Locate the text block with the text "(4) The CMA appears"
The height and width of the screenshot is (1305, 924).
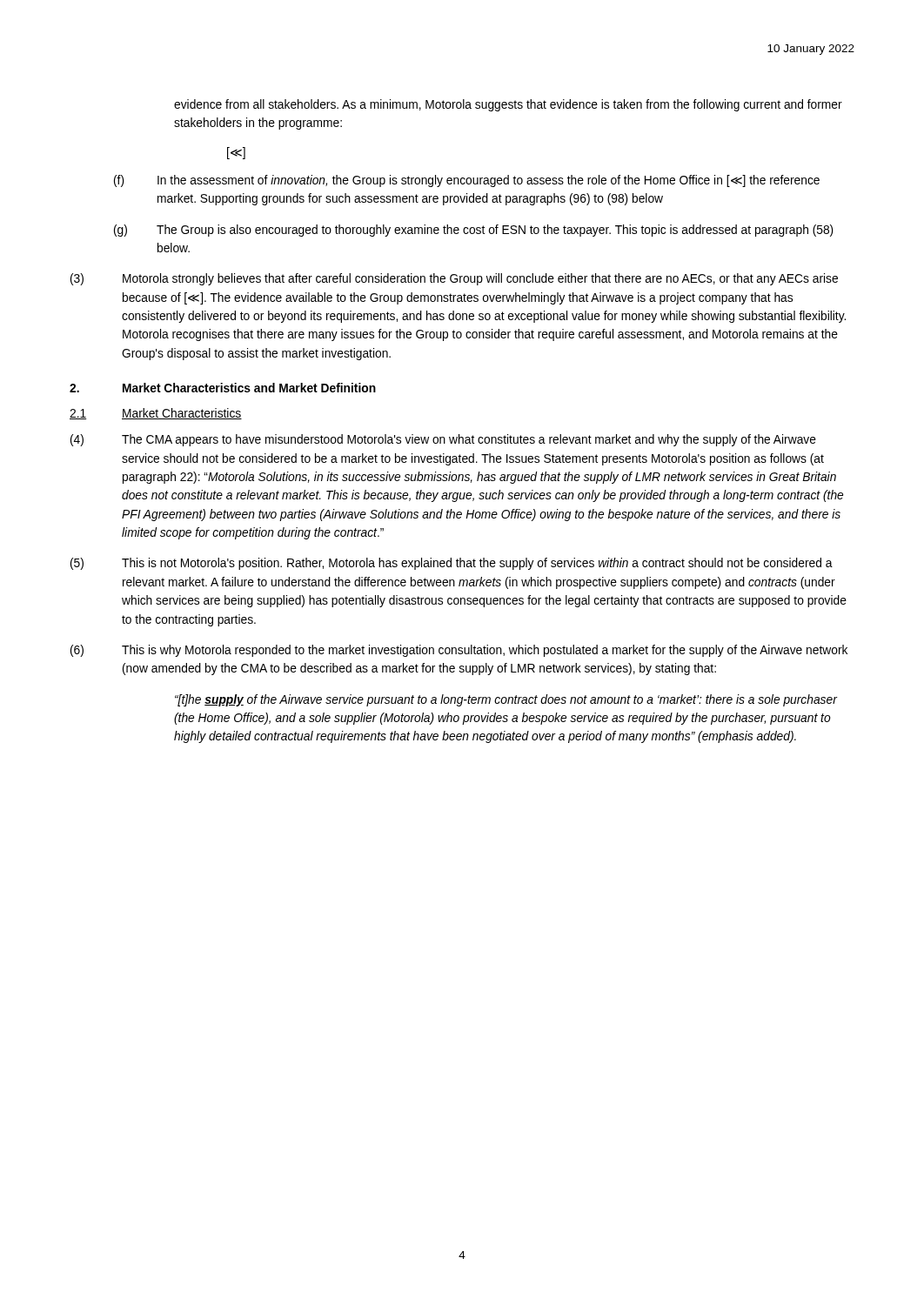[x=462, y=487]
